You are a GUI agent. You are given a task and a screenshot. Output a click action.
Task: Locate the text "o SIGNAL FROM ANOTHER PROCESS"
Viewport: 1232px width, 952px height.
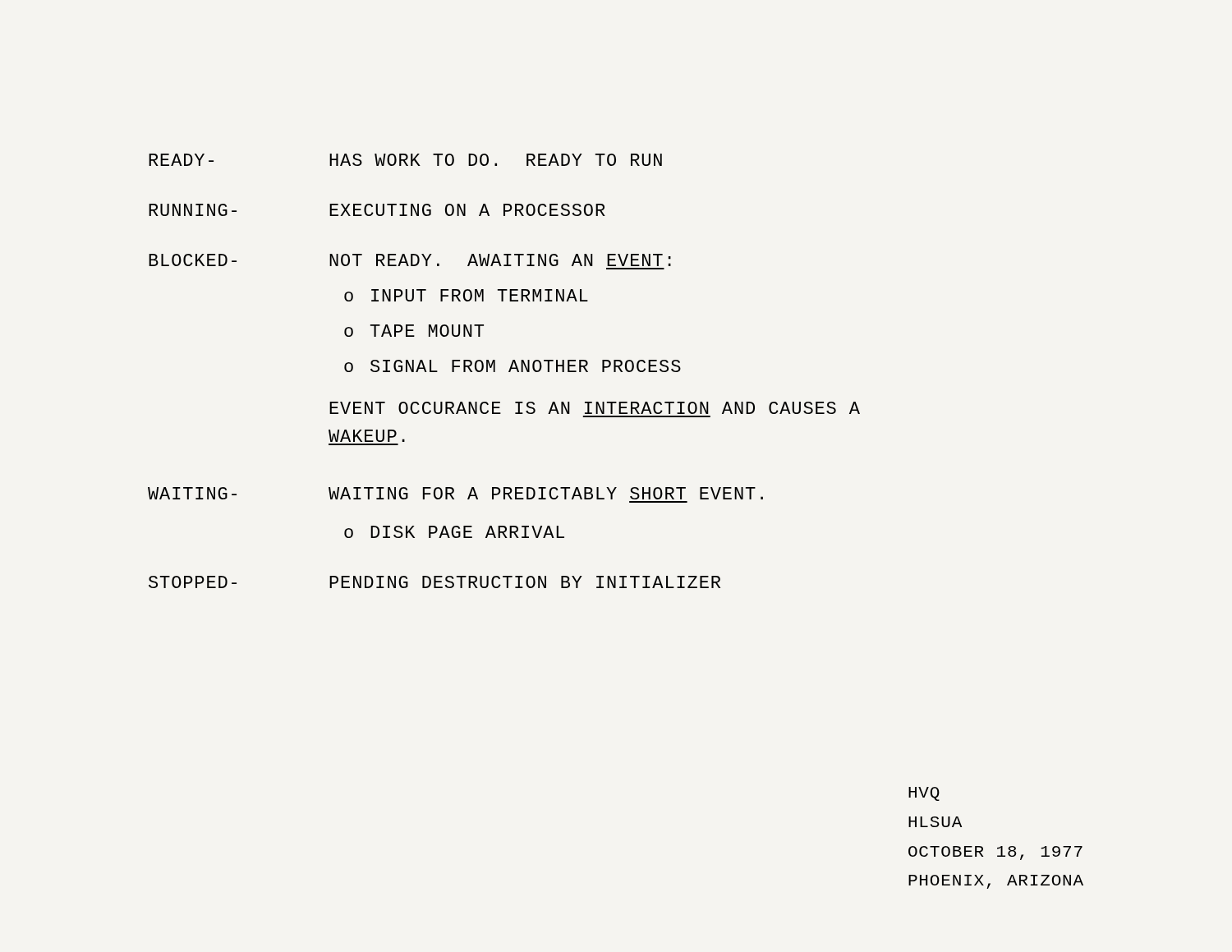click(x=690, y=368)
